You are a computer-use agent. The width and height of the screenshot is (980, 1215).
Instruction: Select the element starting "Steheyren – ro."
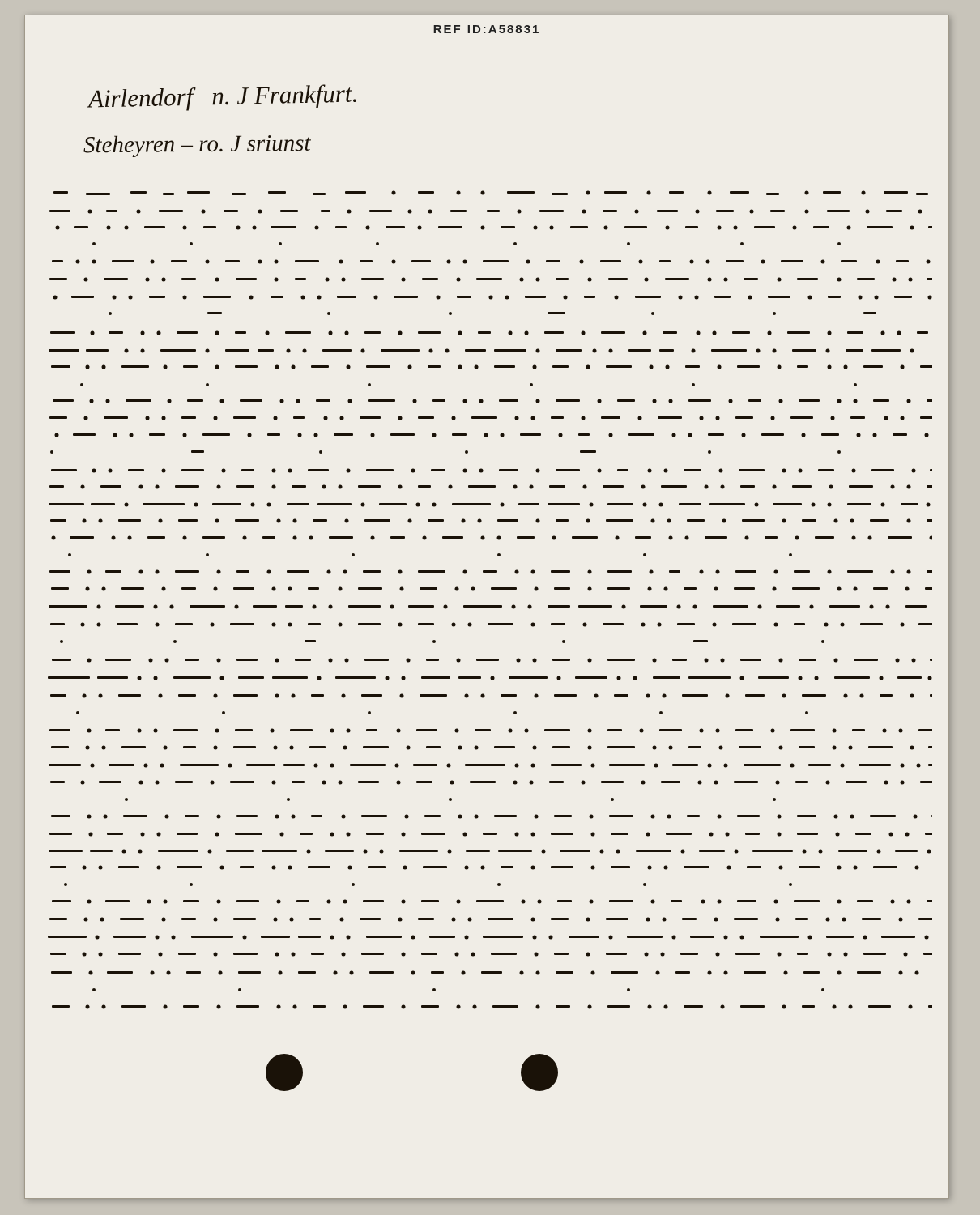[x=197, y=143]
